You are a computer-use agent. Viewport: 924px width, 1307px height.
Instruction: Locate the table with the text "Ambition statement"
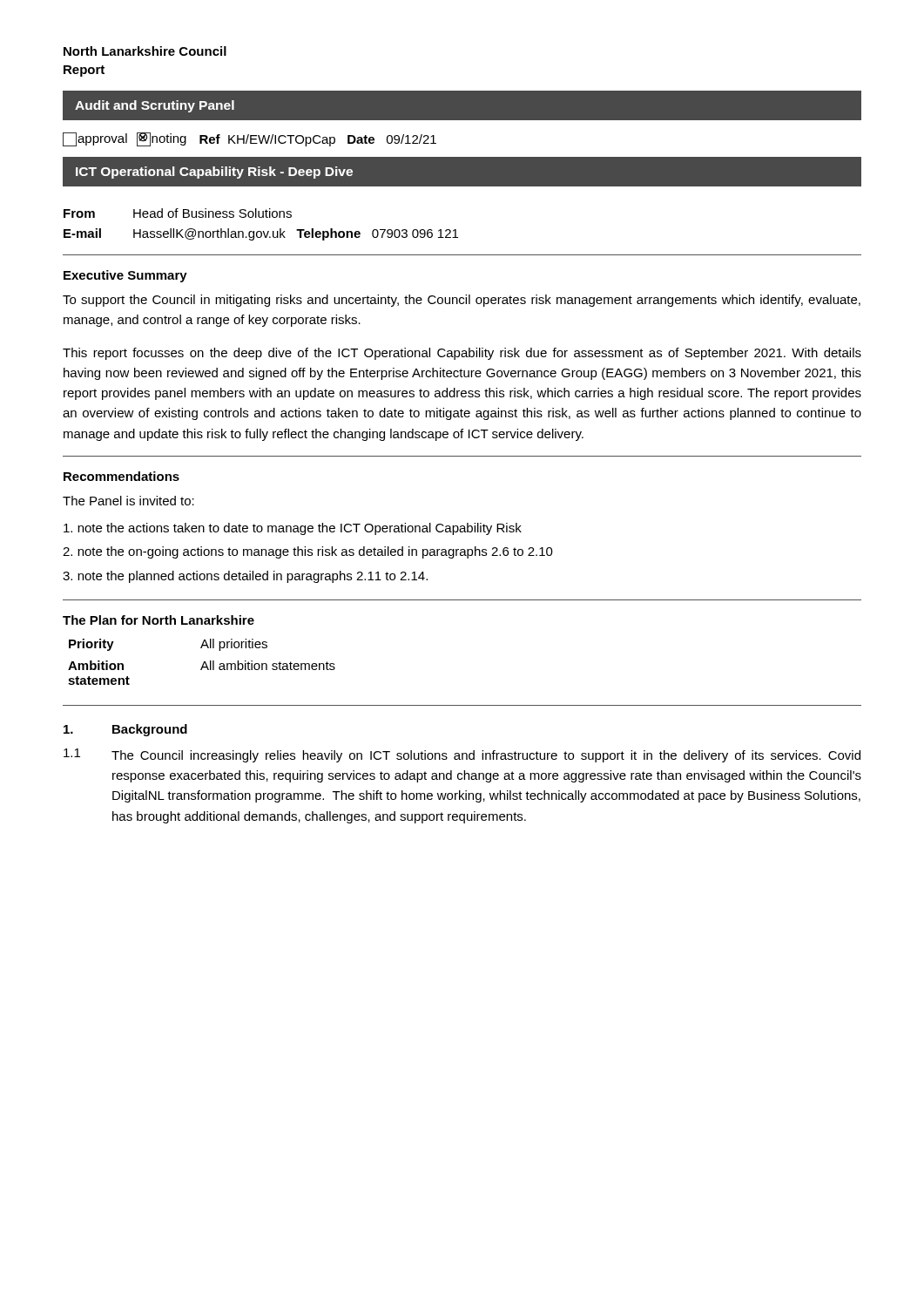pyautogui.click(x=462, y=662)
